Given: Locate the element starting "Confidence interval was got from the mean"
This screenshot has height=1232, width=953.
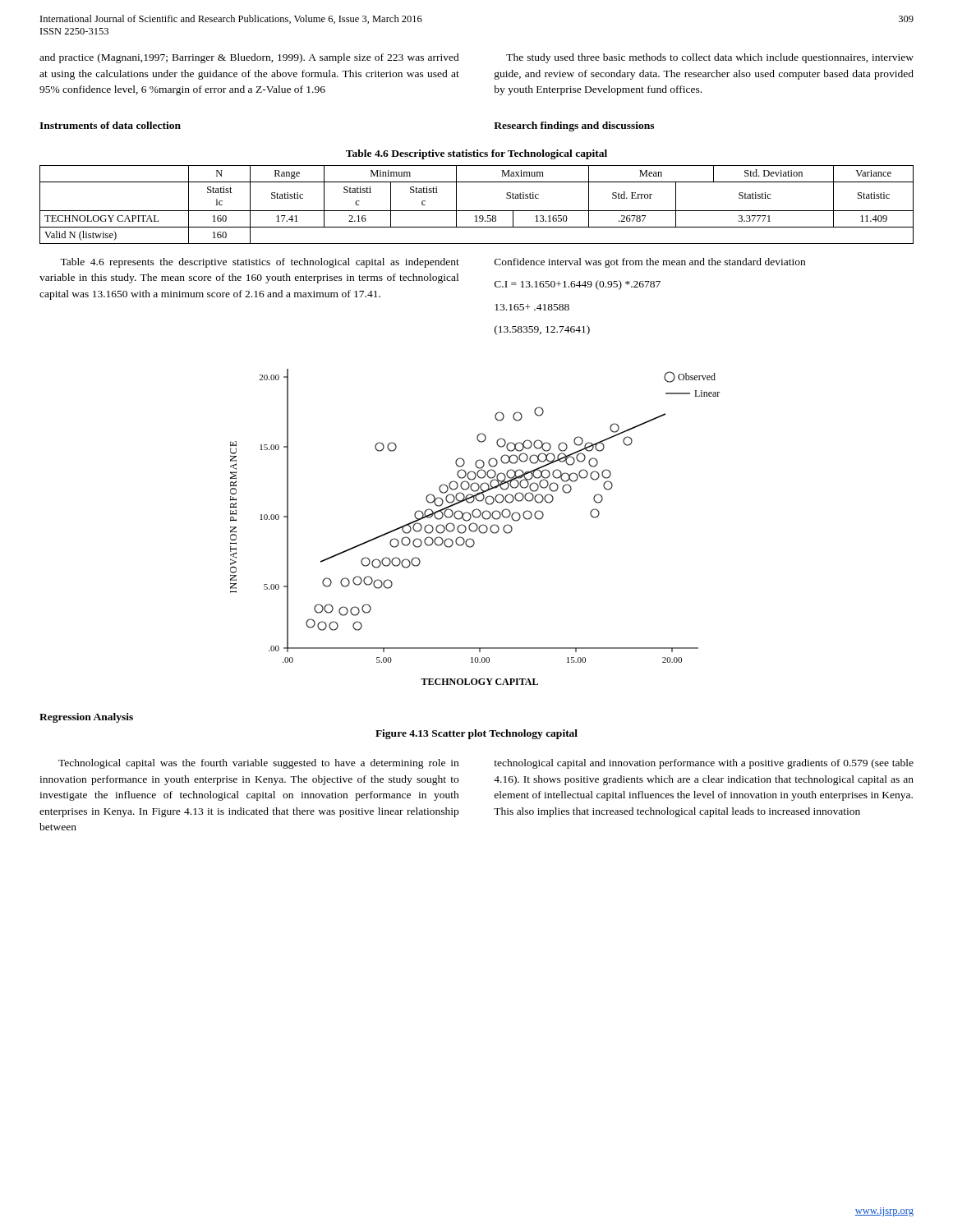Looking at the screenshot, I should click(650, 263).
